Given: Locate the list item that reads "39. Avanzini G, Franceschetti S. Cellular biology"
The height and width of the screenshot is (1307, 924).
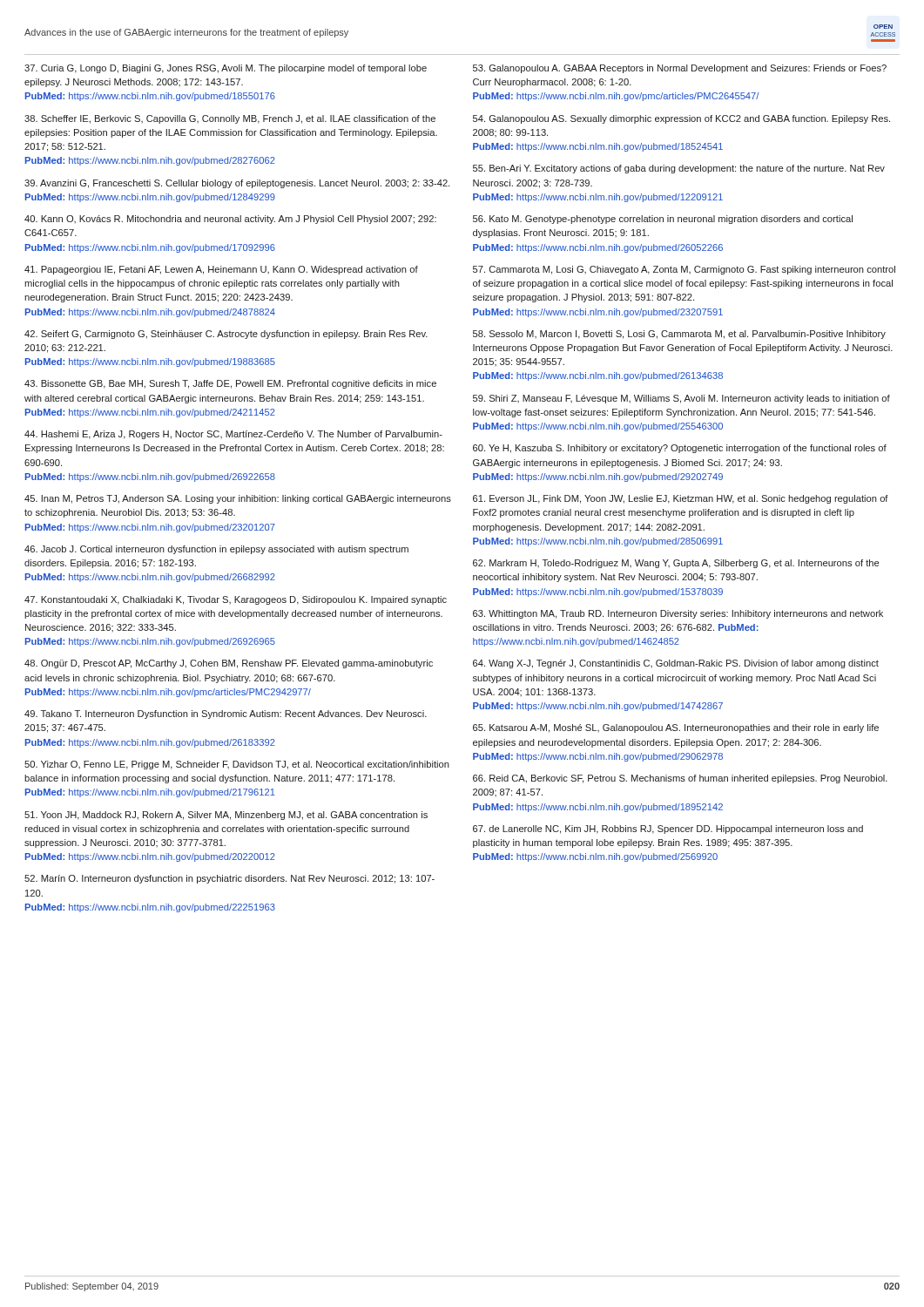Looking at the screenshot, I should [237, 190].
